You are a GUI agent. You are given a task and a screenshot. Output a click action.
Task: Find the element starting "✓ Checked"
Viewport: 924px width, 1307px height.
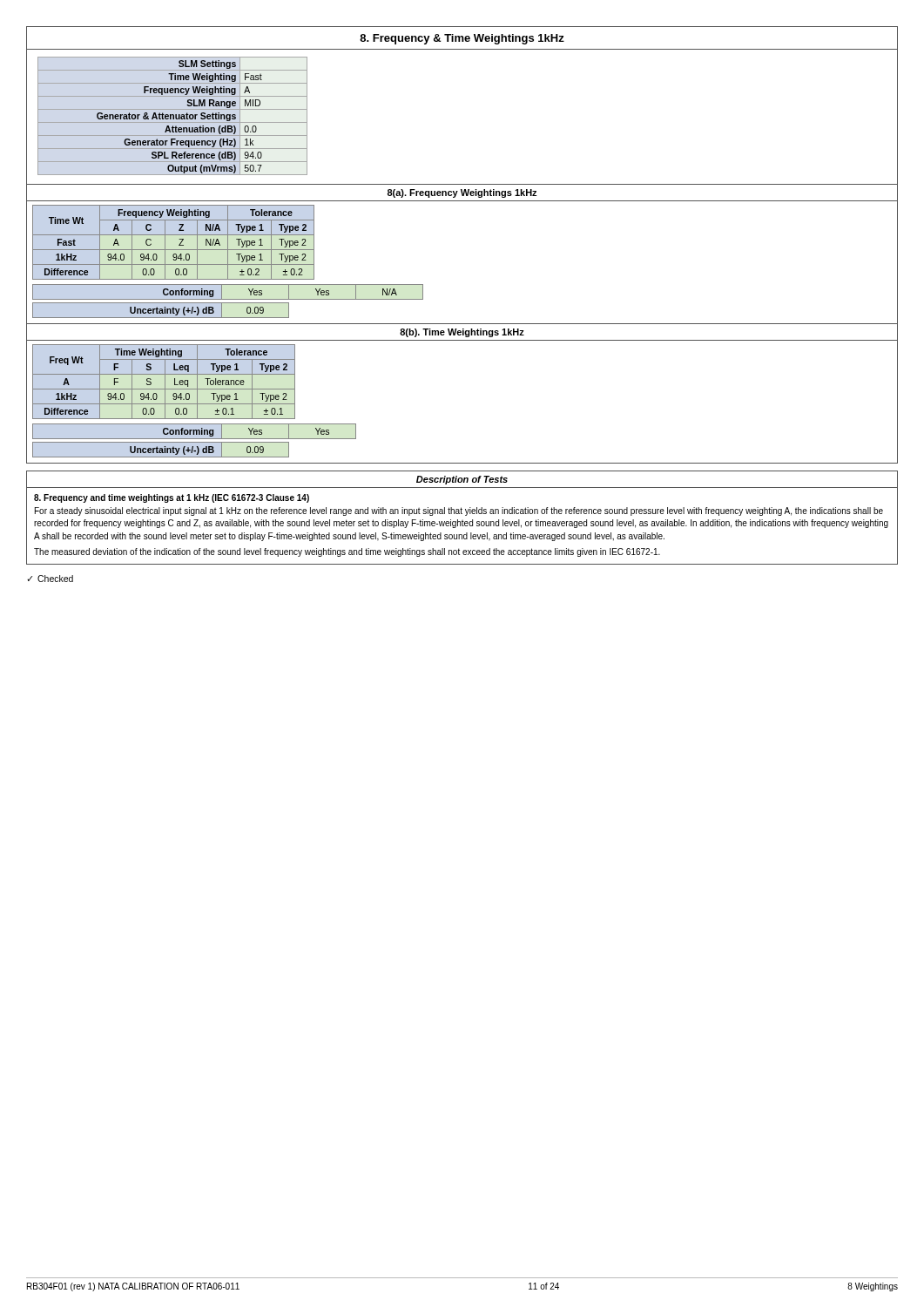[50, 579]
